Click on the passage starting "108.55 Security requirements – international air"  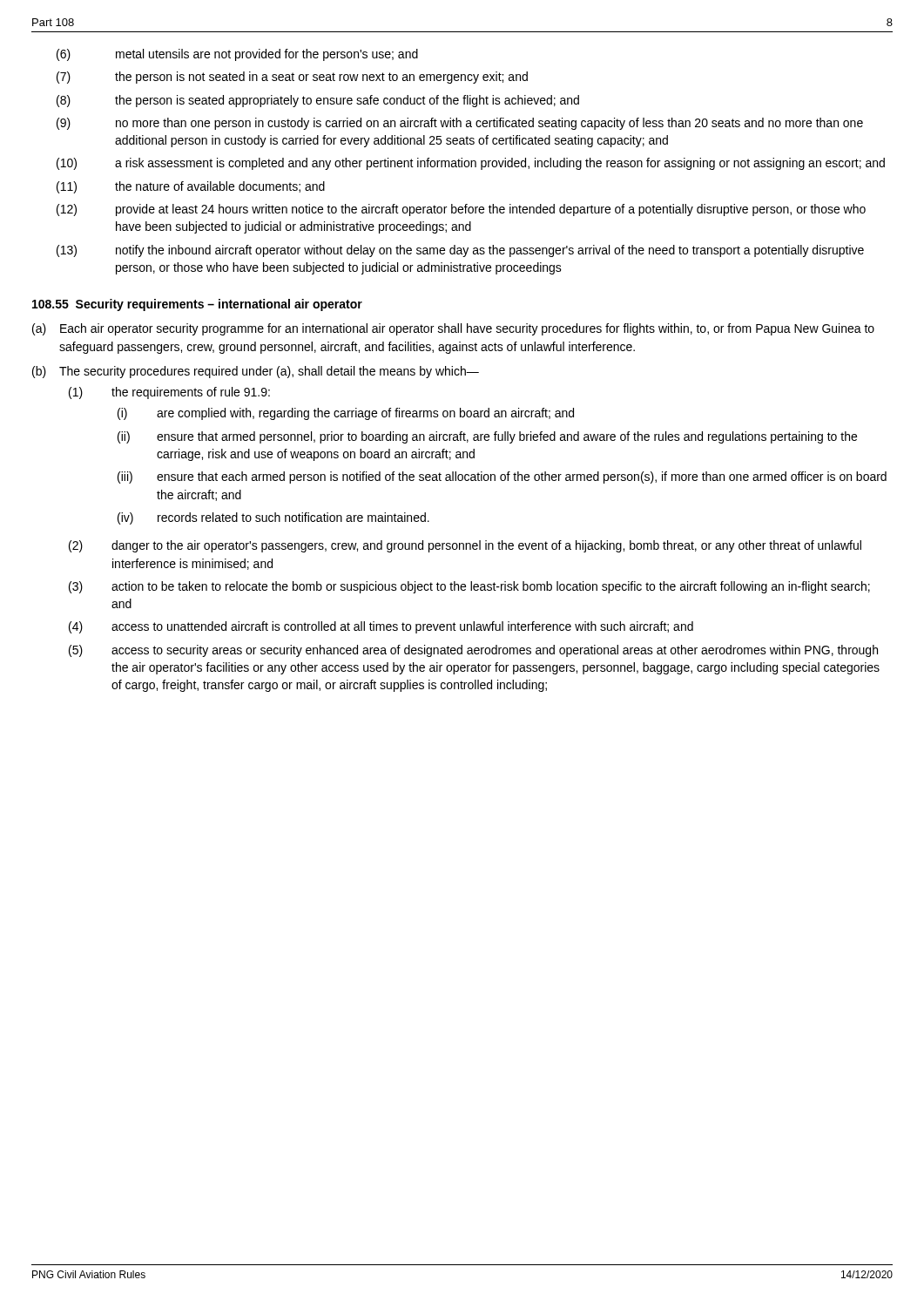click(x=197, y=304)
